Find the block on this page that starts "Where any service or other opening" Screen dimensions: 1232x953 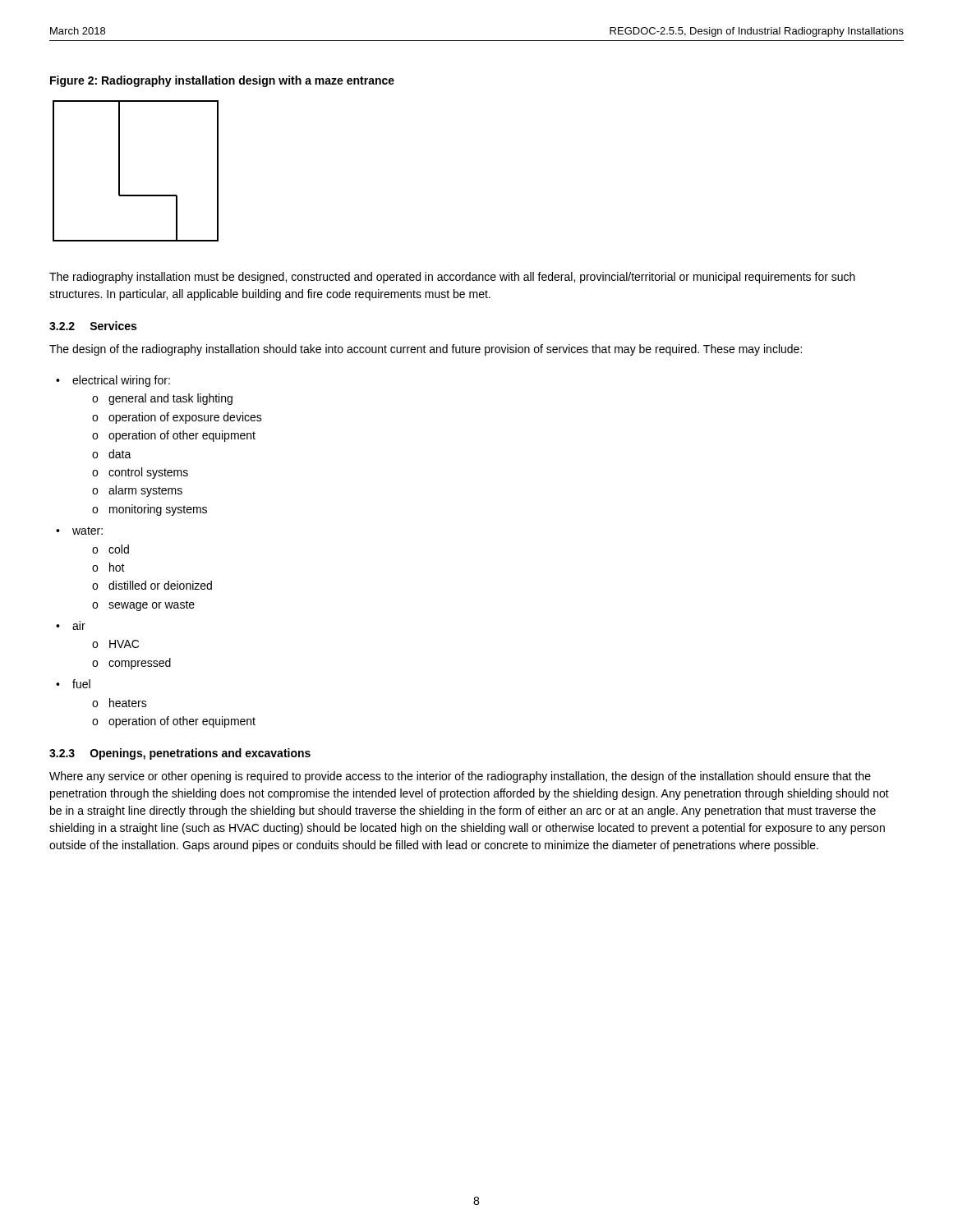(x=469, y=811)
